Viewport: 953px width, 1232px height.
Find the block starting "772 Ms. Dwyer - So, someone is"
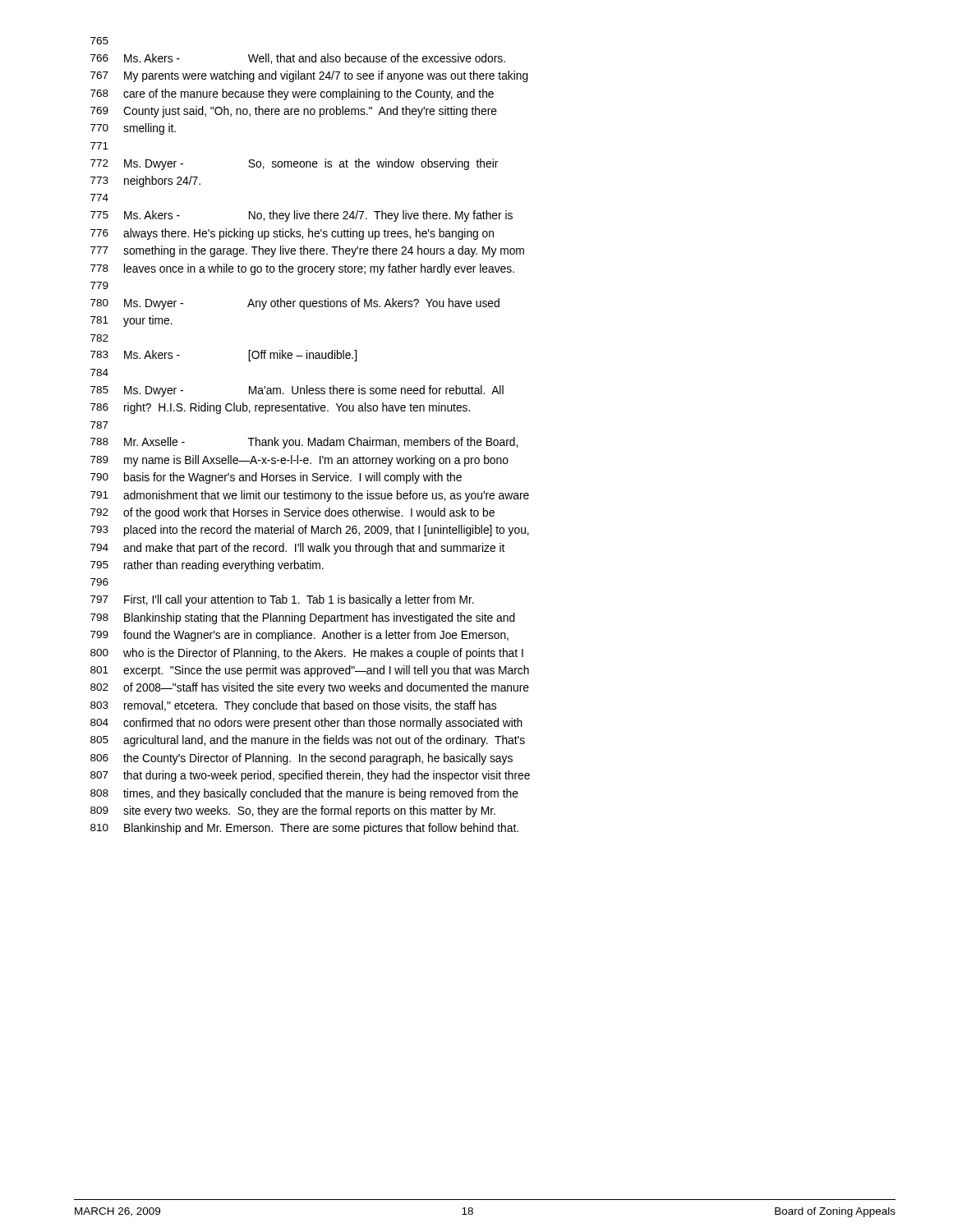tap(485, 164)
